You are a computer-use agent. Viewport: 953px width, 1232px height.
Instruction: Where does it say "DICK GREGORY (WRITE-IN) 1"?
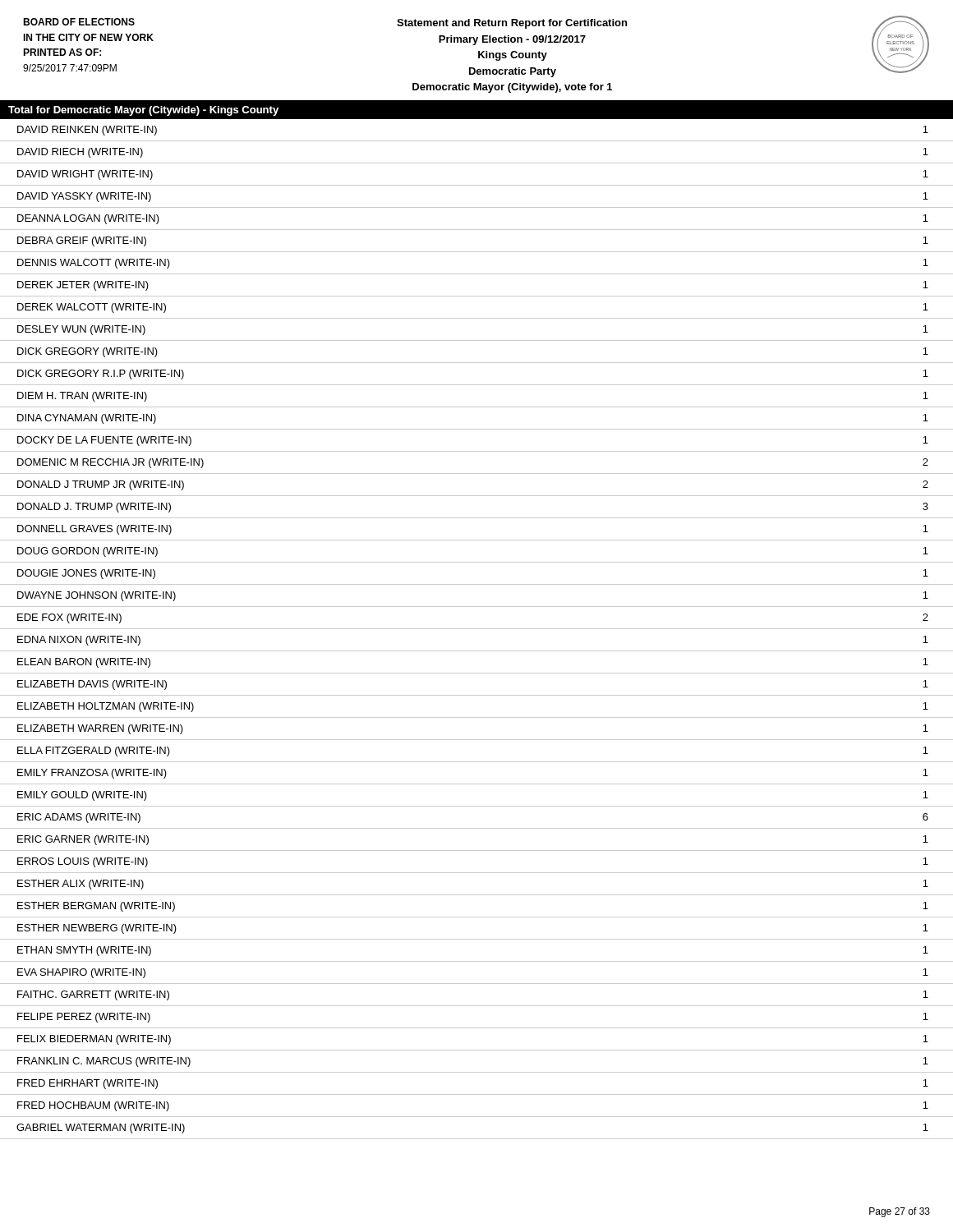tap(472, 351)
